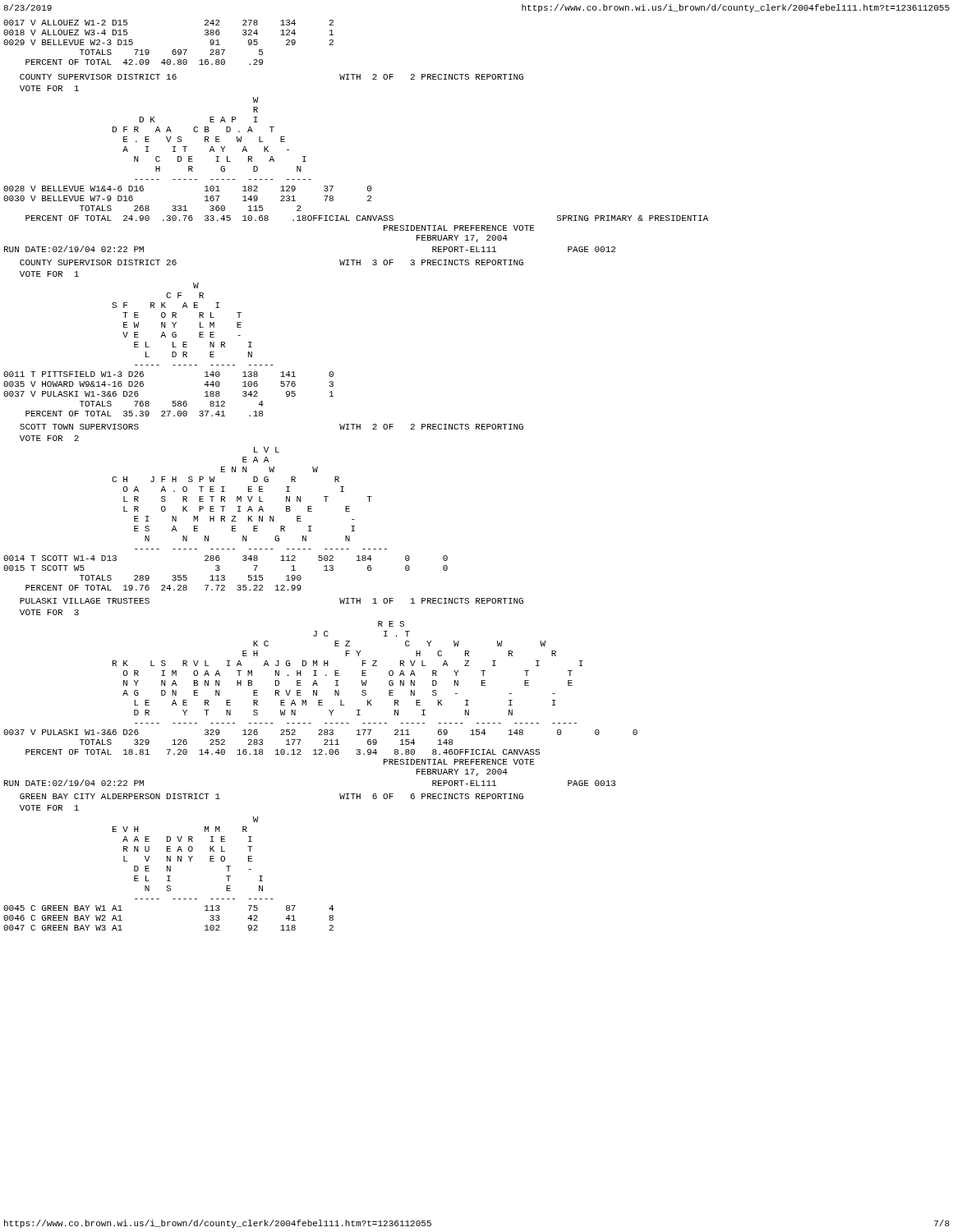Select the element starting "0011 T PITTSFIELD"
Viewport: 953px width, 1232px height.
click(x=20, y=372)
